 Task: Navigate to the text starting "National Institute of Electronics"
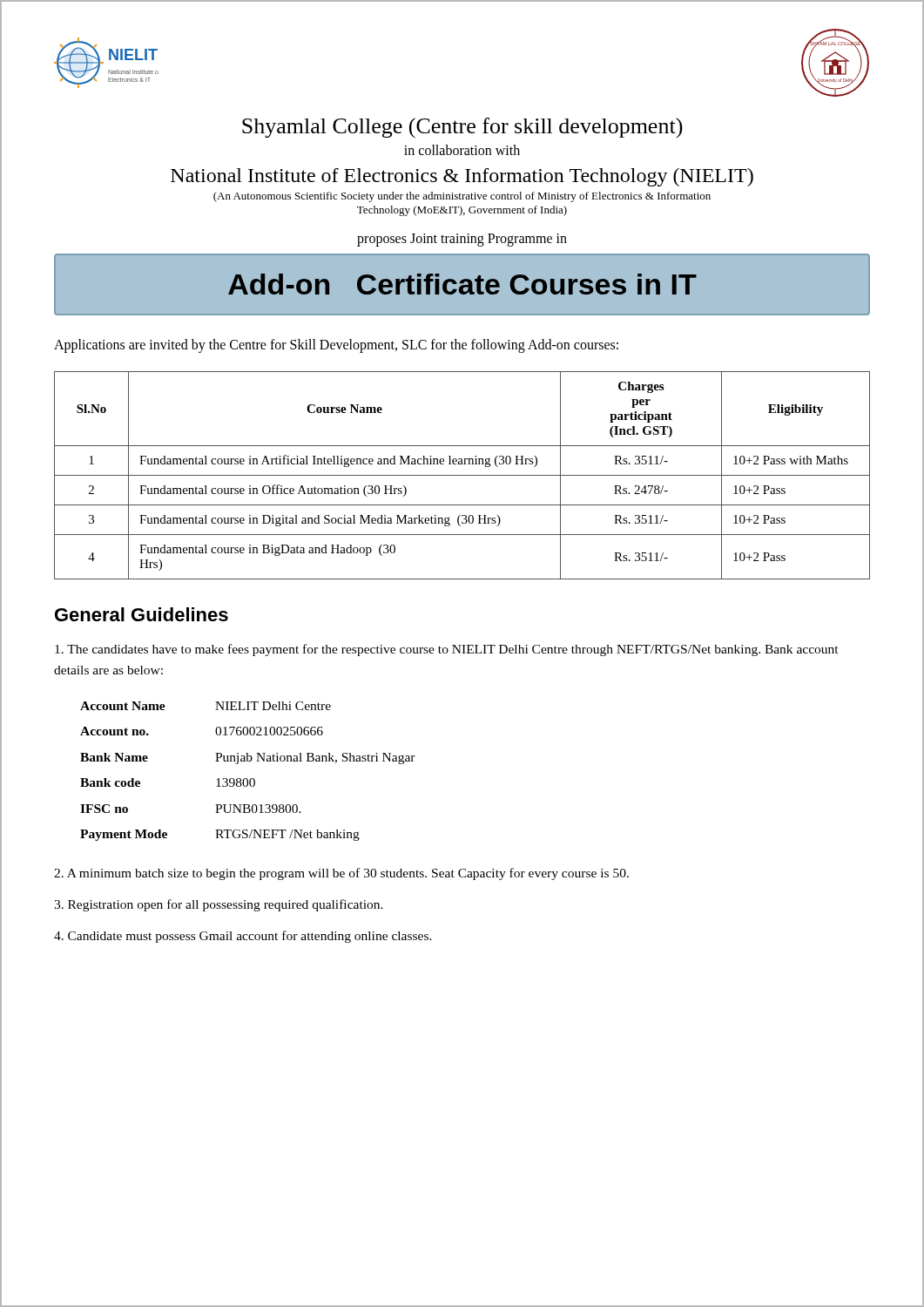[x=462, y=175]
